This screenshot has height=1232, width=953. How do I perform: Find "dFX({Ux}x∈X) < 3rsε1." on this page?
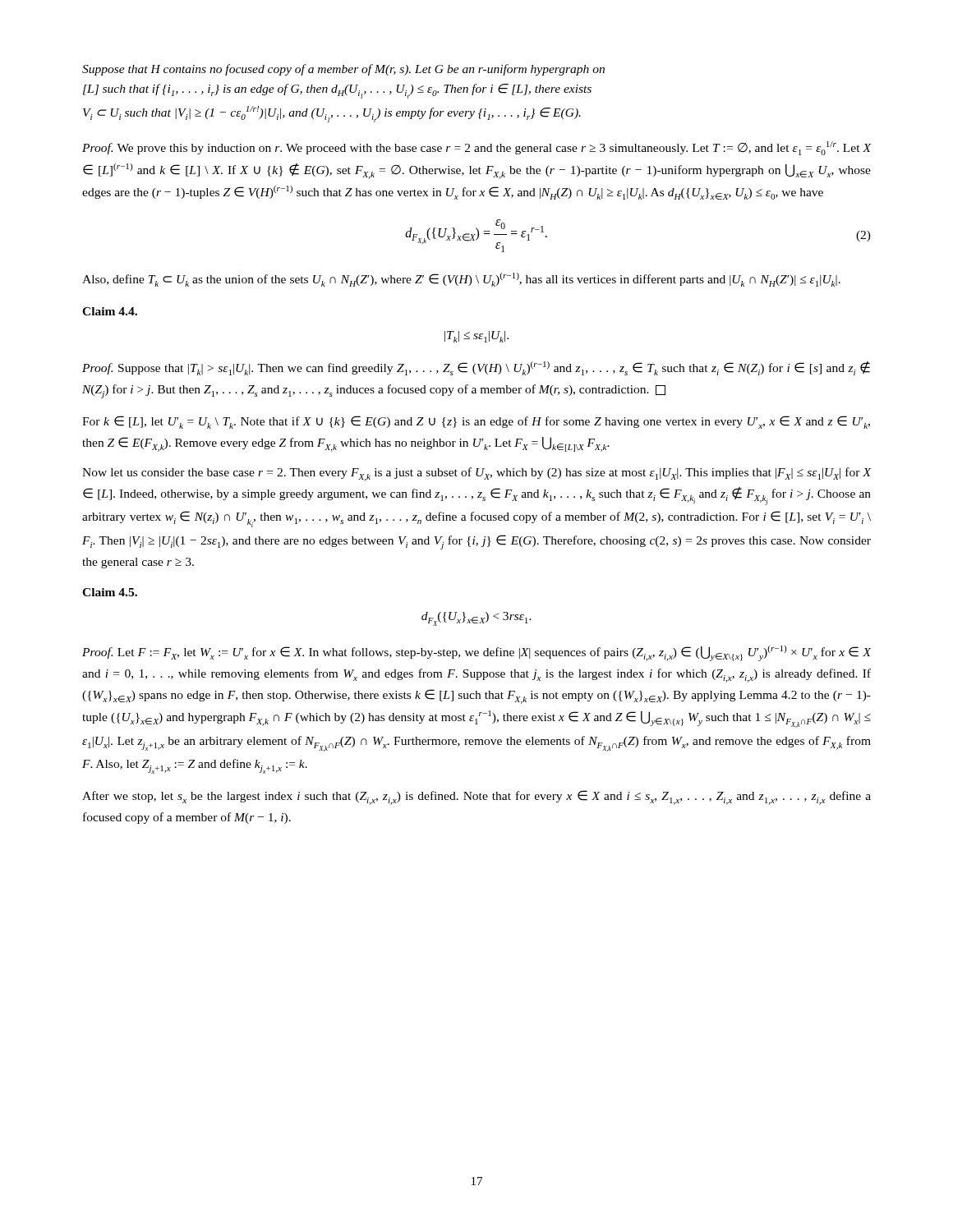(476, 618)
